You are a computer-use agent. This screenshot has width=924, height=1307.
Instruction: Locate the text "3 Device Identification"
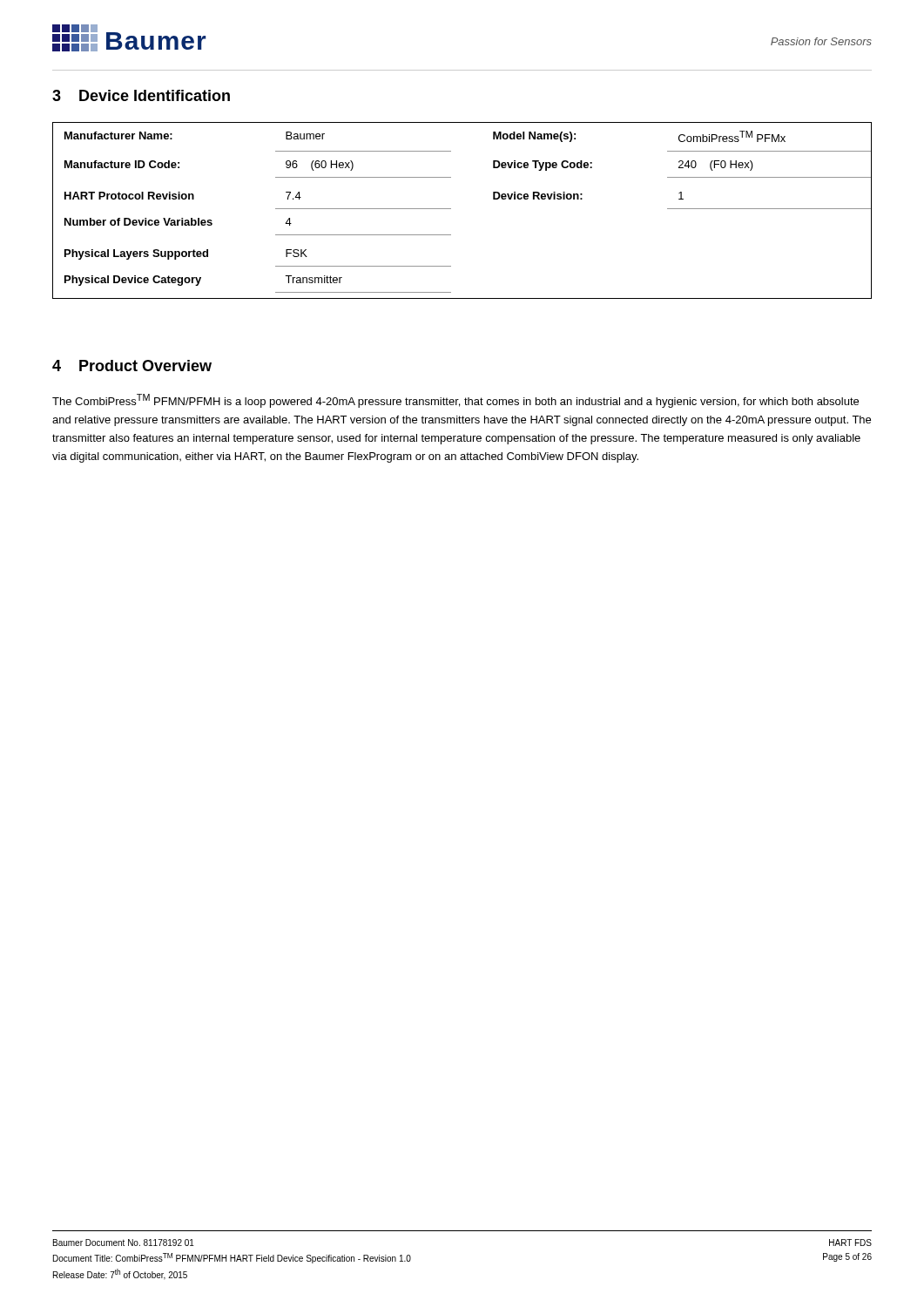point(142,96)
